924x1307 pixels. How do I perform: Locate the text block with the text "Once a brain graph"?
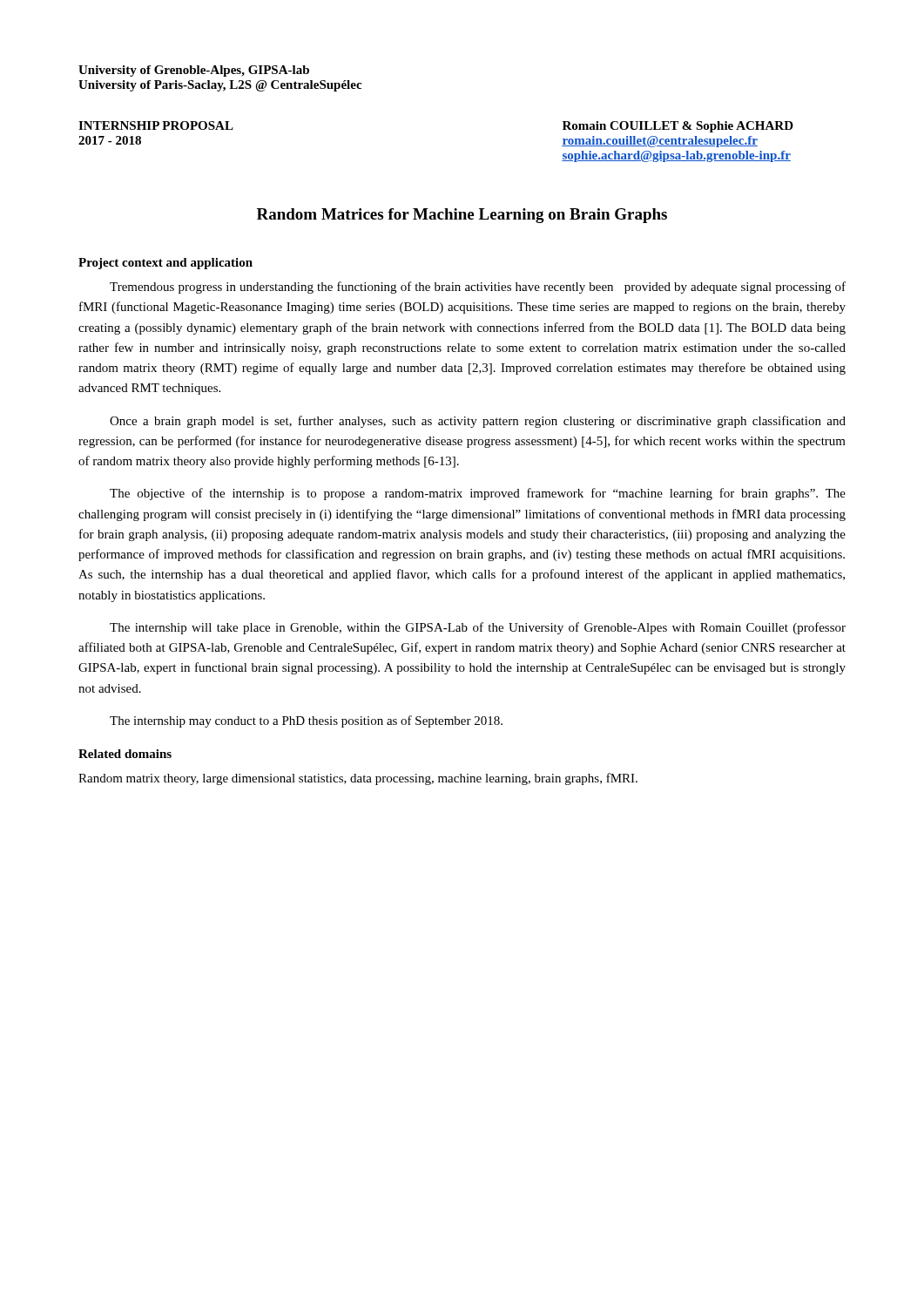click(x=462, y=441)
